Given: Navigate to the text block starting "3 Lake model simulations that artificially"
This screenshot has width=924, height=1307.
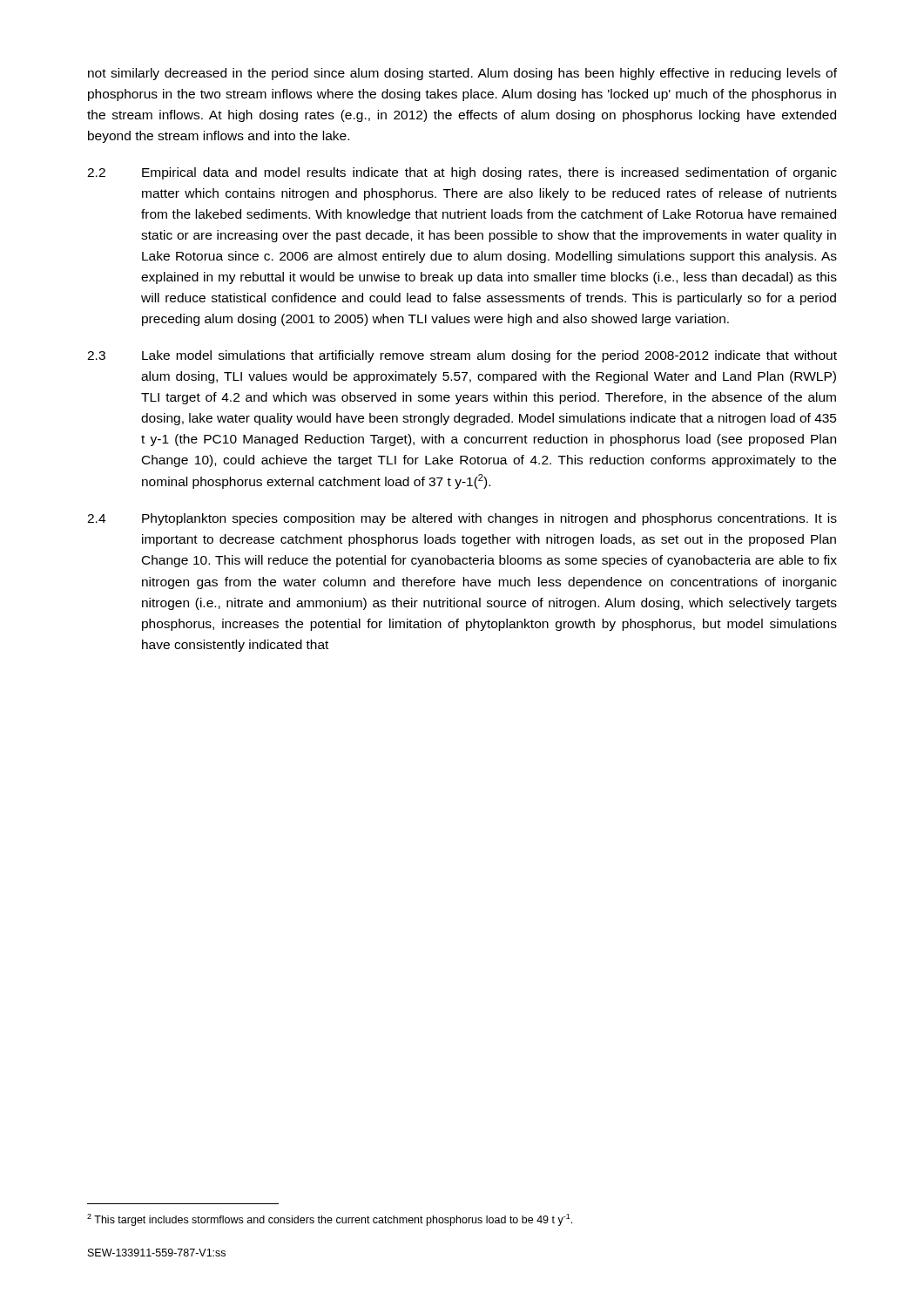Looking at the screenshot, I should [x=462, y=419].
